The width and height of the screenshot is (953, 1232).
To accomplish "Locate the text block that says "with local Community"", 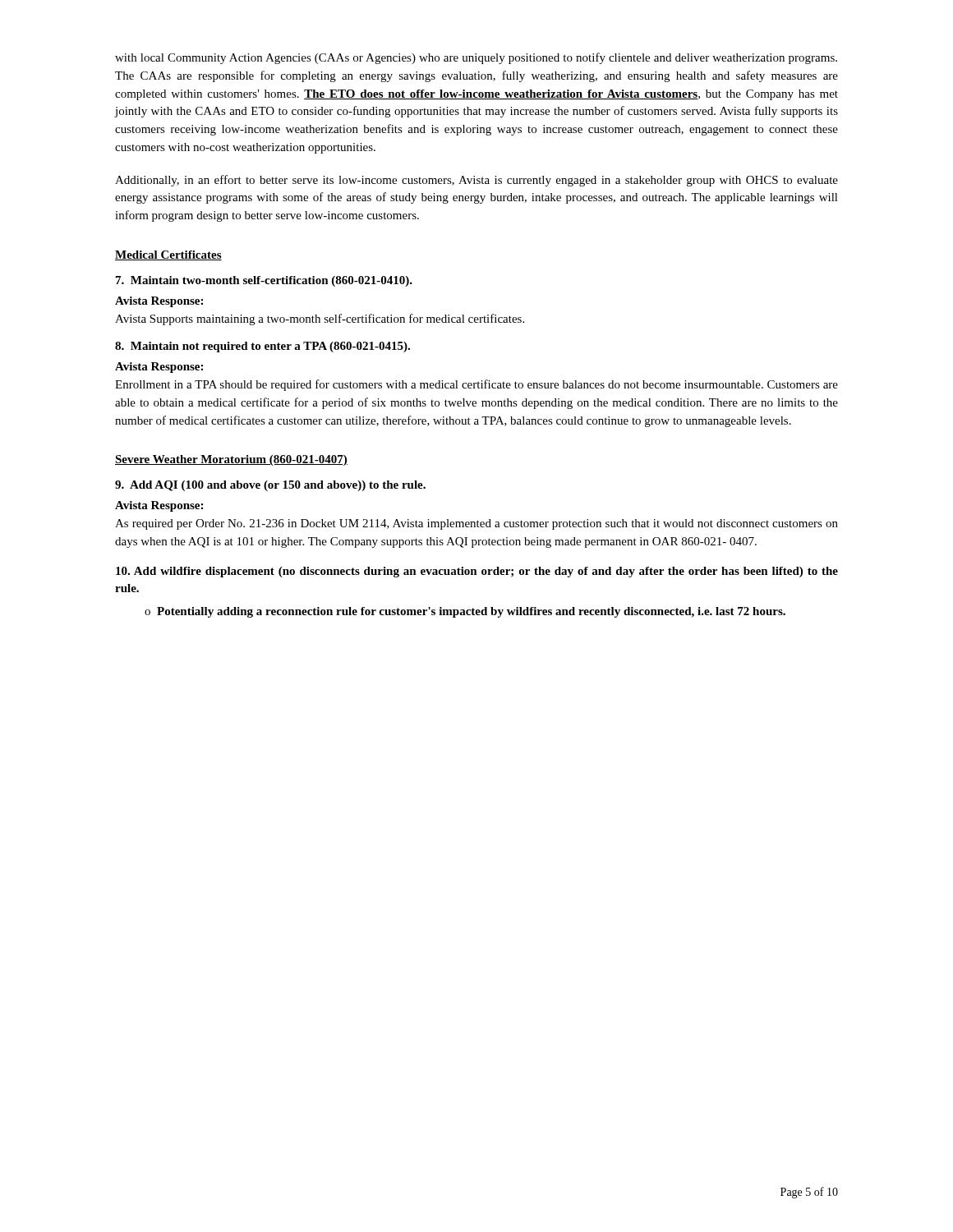I will (476, 102).
